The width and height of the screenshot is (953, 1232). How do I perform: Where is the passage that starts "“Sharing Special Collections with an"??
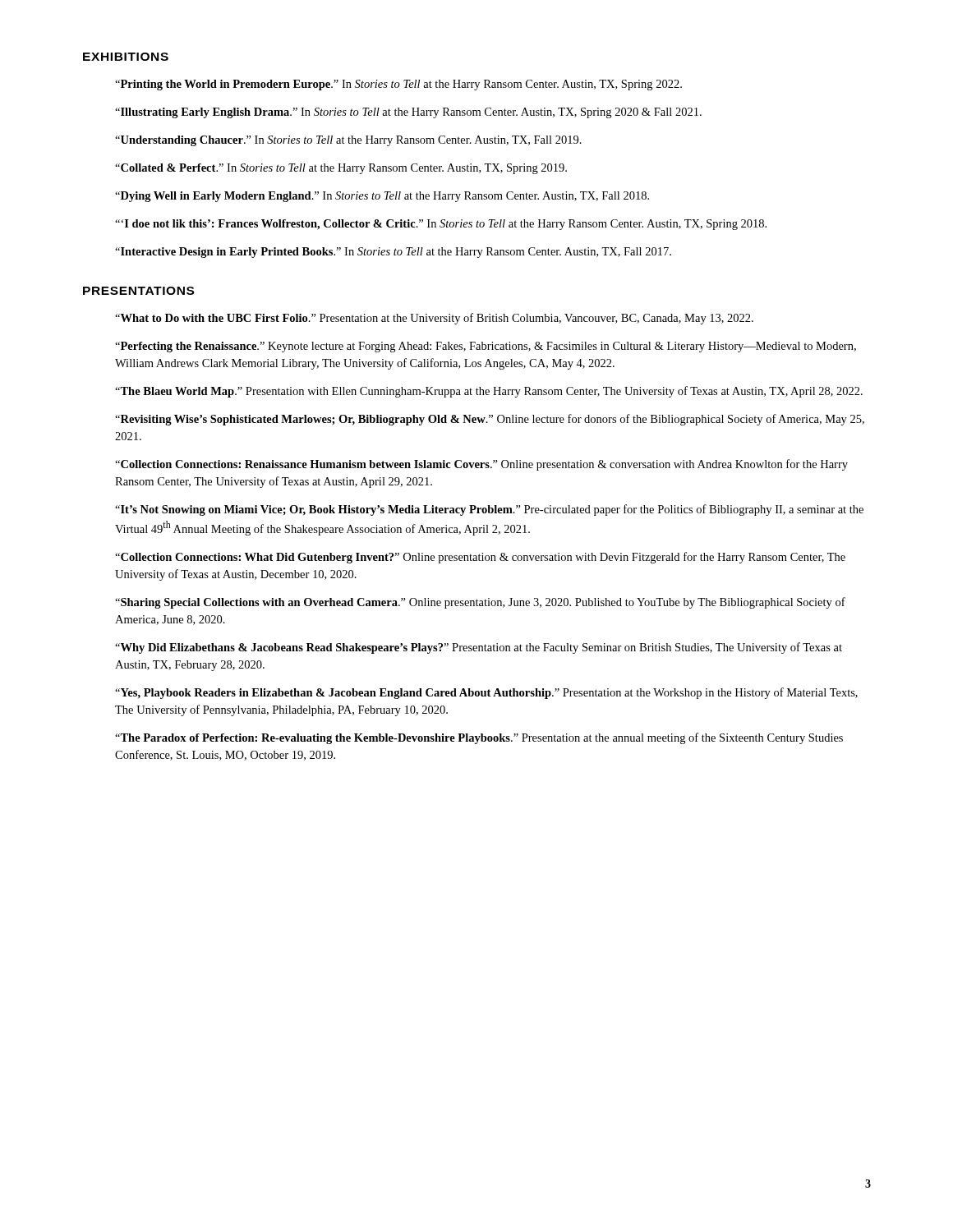click(480, 611)
